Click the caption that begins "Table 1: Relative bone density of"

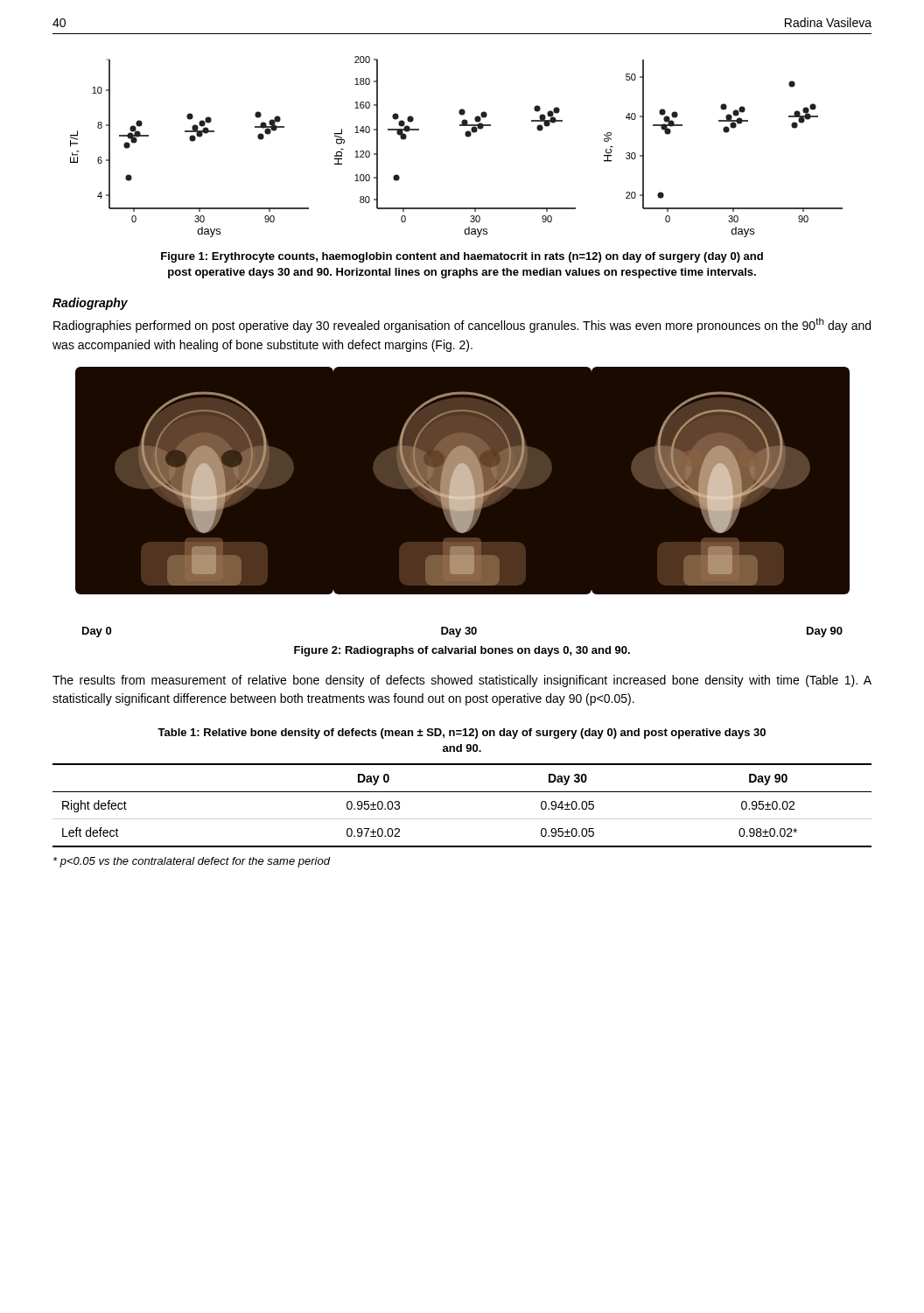(x=462, y=740)
